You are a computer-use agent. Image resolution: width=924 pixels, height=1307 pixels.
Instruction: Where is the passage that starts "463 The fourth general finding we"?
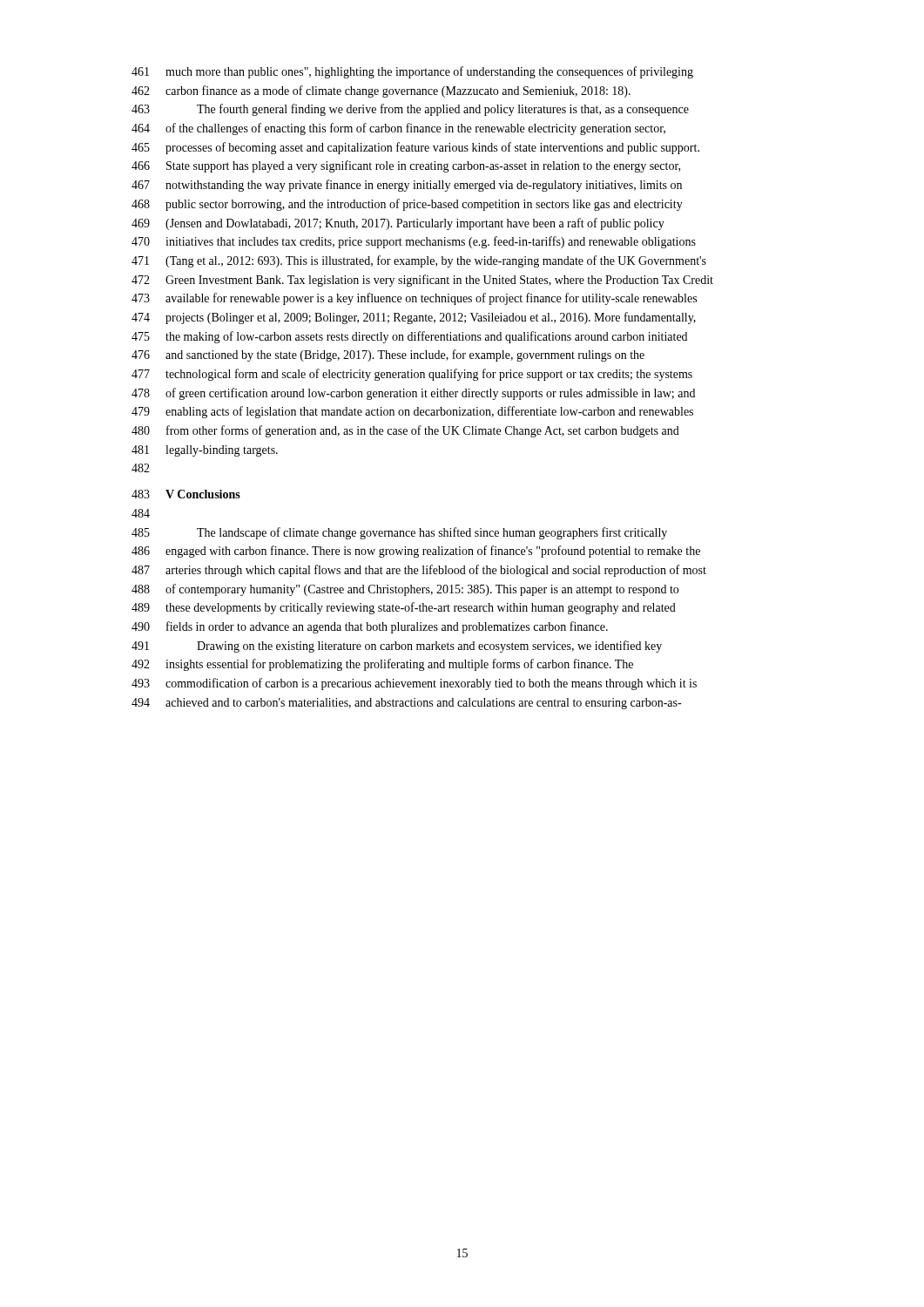click(462, 280)
